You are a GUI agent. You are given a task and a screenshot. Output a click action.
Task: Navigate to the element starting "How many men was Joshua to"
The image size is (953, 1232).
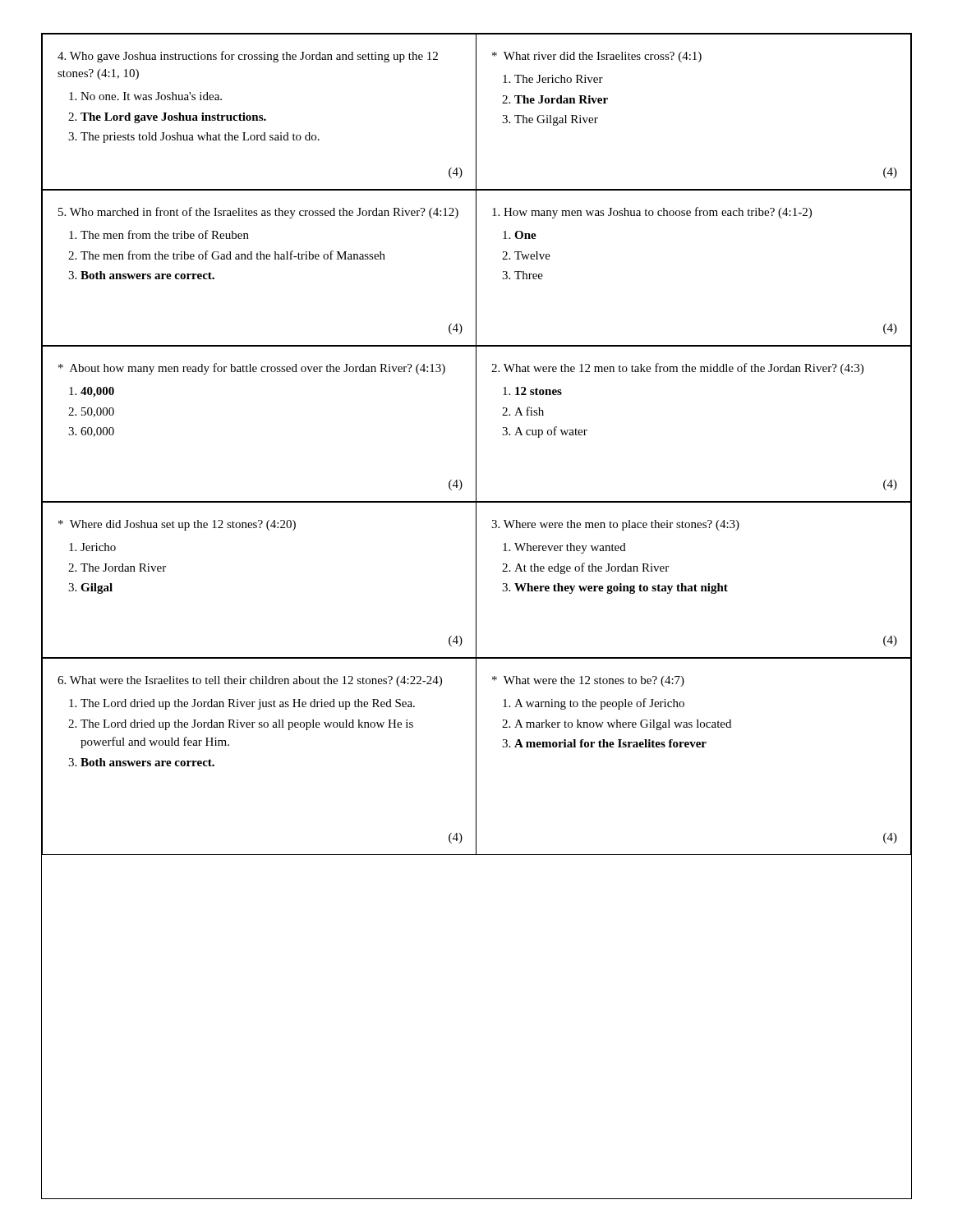[x=652, y=213]
